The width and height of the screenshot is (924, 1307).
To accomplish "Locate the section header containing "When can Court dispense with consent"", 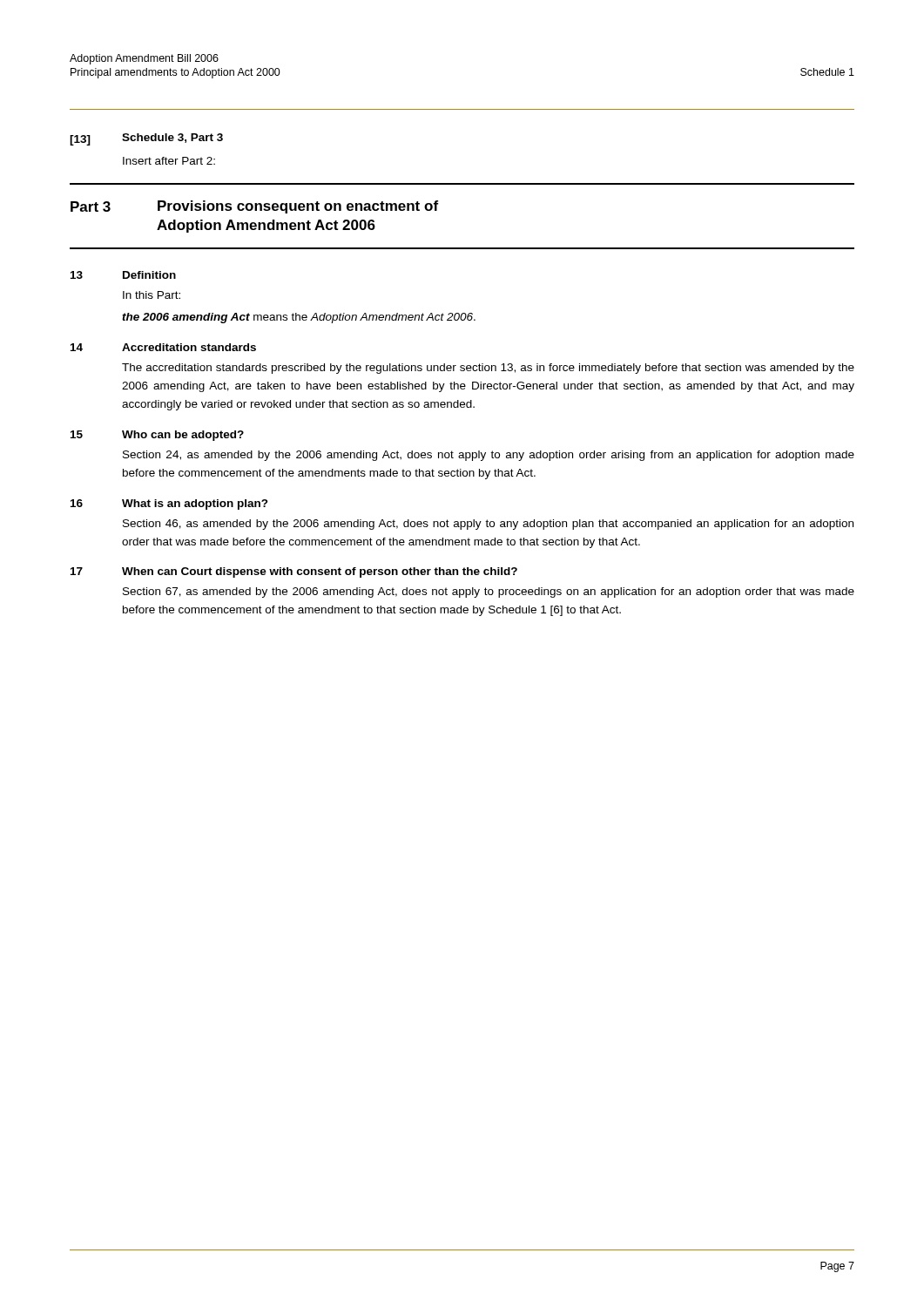I will [320, 572].
